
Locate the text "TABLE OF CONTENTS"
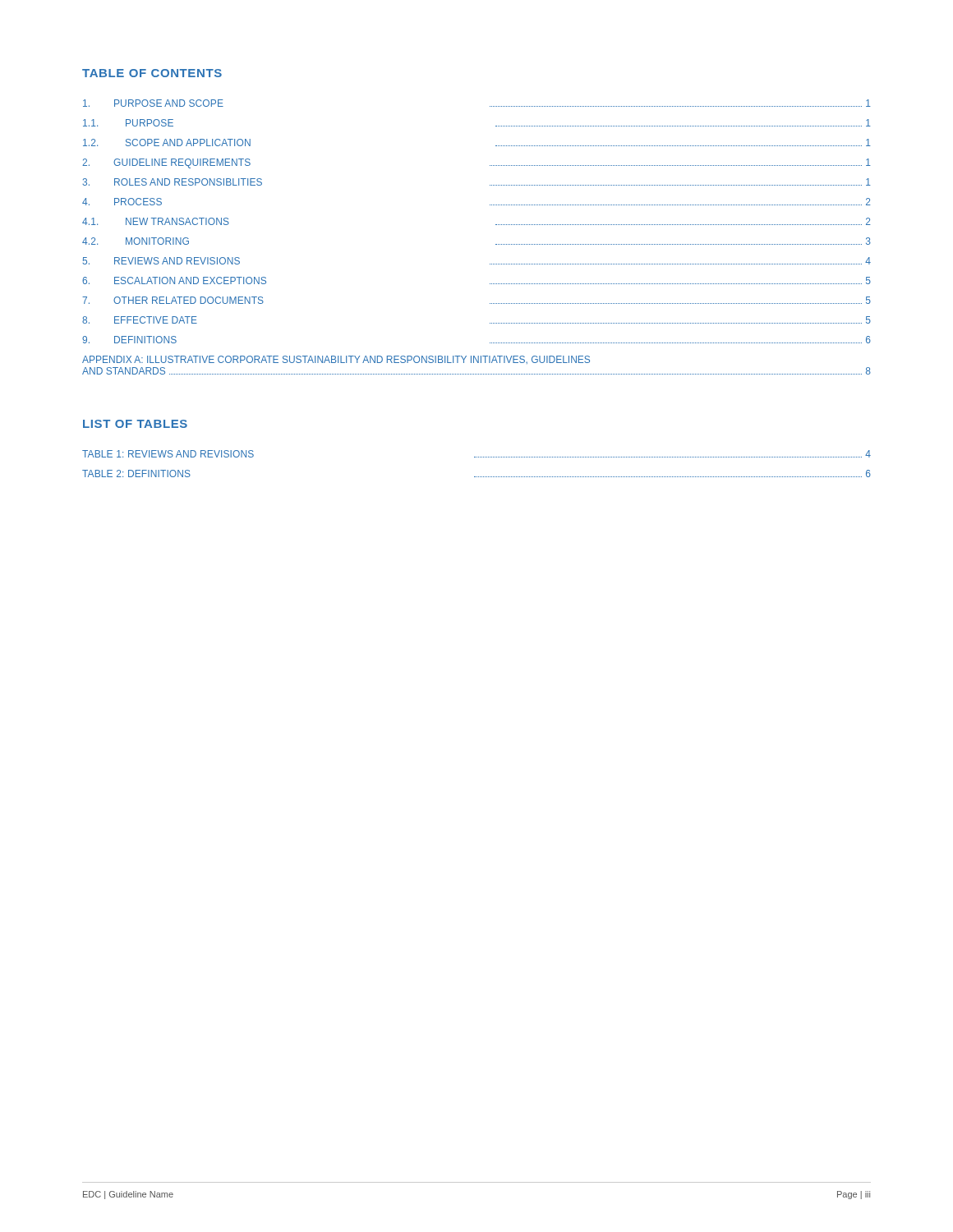click(x=152, y=73)
